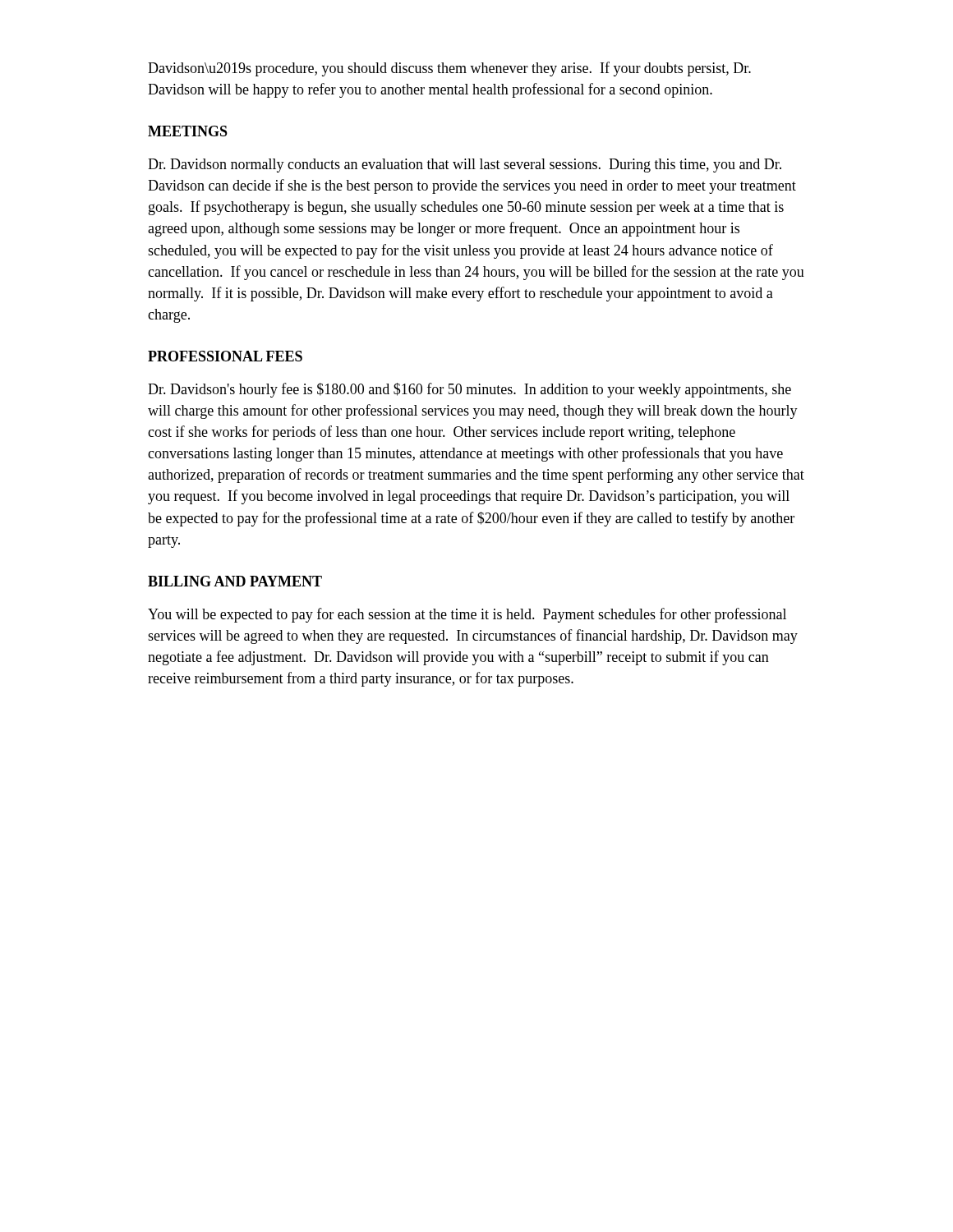Where is the passage that starts "Dr. Davidson normally"?
Screen dimensions: 1232x953
coord(476,239)
